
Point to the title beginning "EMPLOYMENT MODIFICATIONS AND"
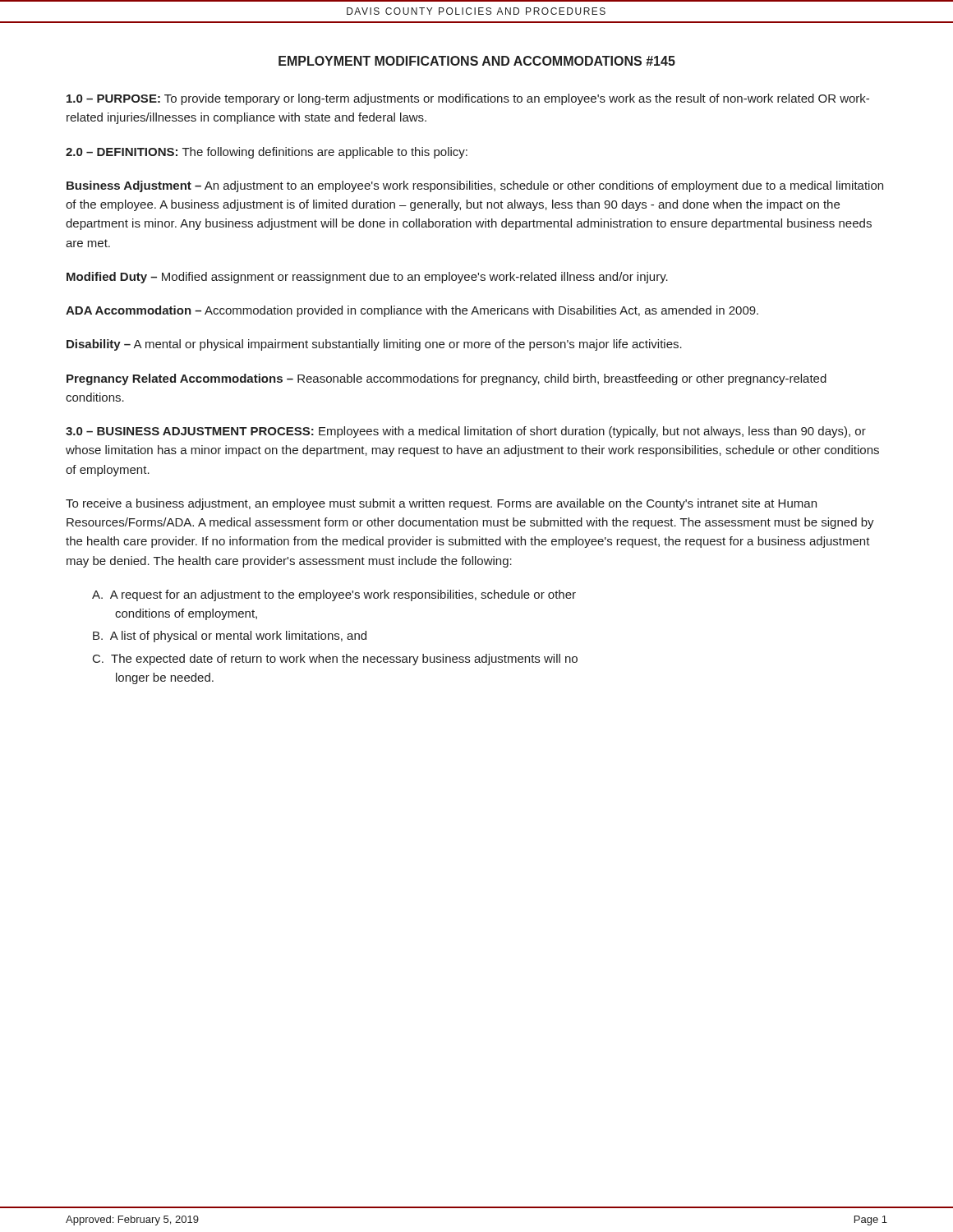point(476,61)
